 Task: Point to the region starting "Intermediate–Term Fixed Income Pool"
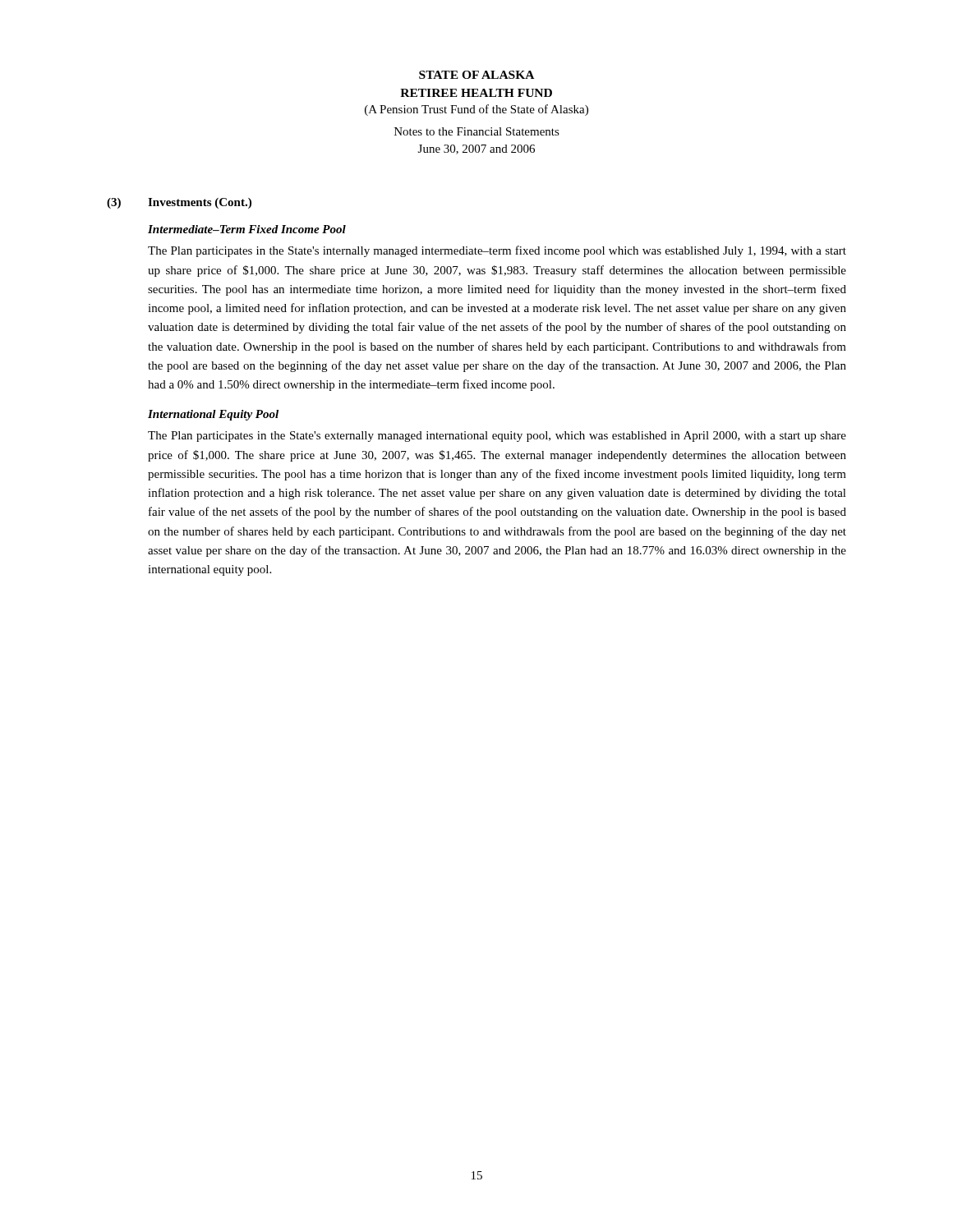click(247, 229)
